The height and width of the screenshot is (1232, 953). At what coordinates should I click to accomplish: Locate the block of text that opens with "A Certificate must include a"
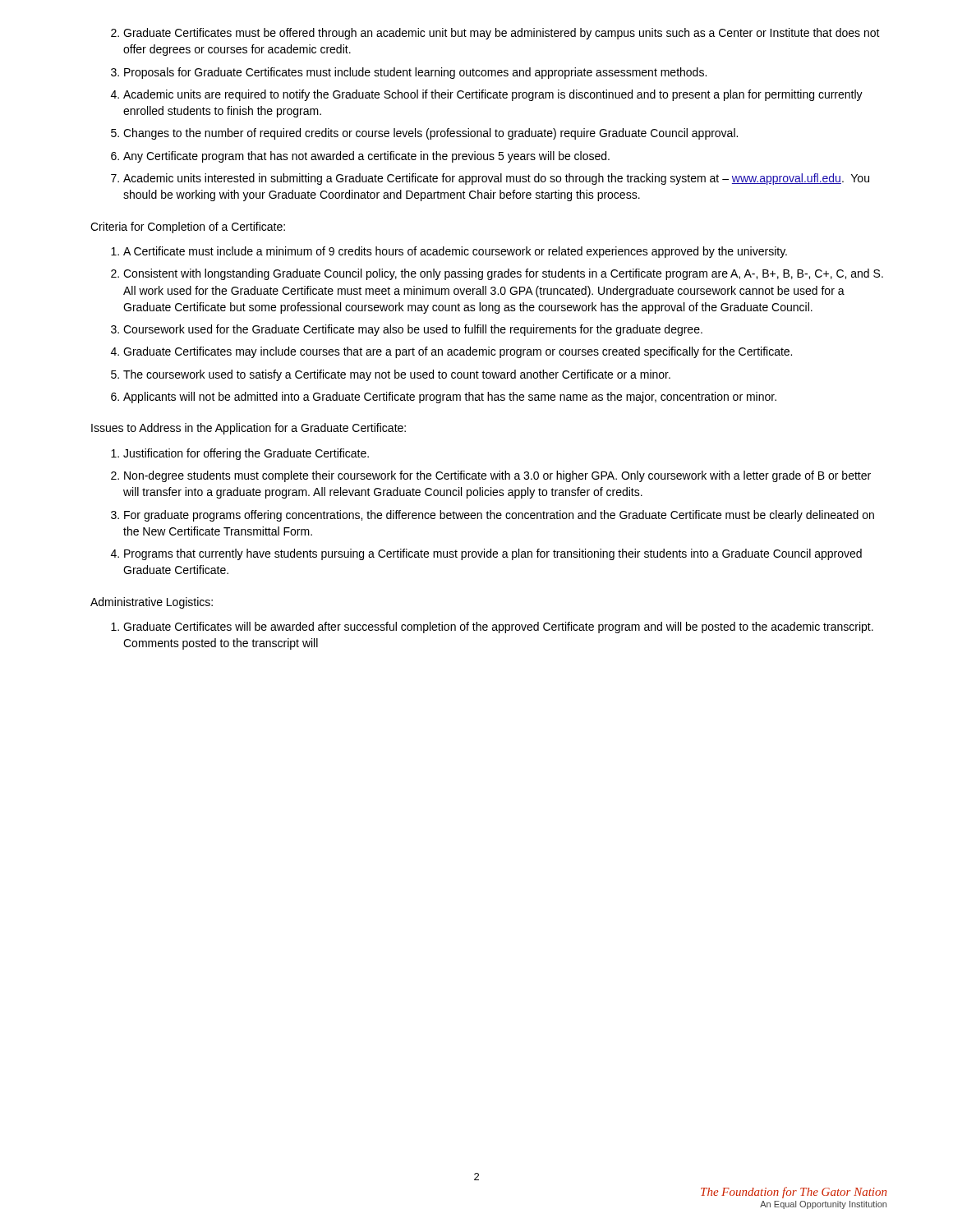point(489,324)
